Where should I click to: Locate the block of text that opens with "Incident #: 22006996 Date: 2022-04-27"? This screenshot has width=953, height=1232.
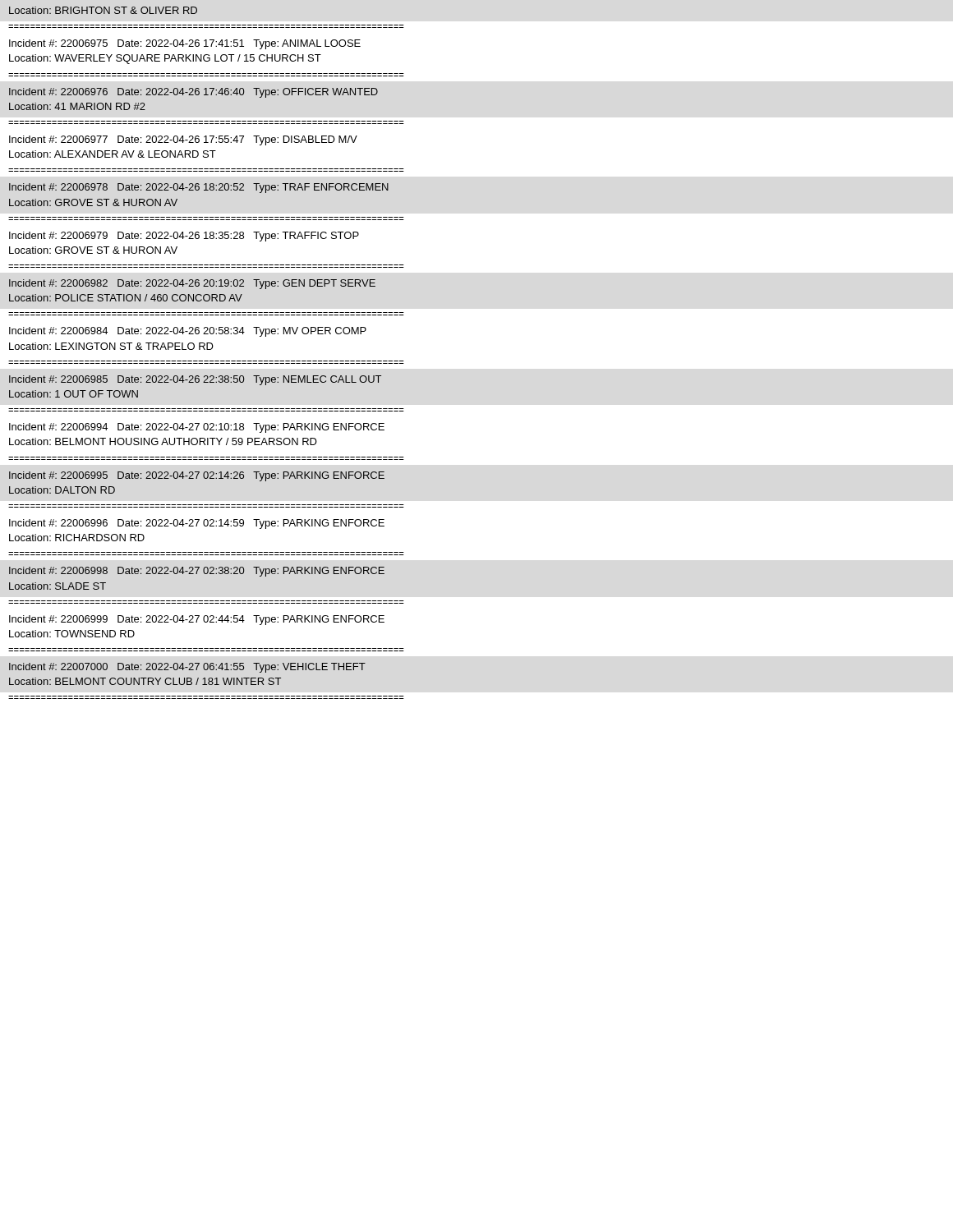click(197, 524)
